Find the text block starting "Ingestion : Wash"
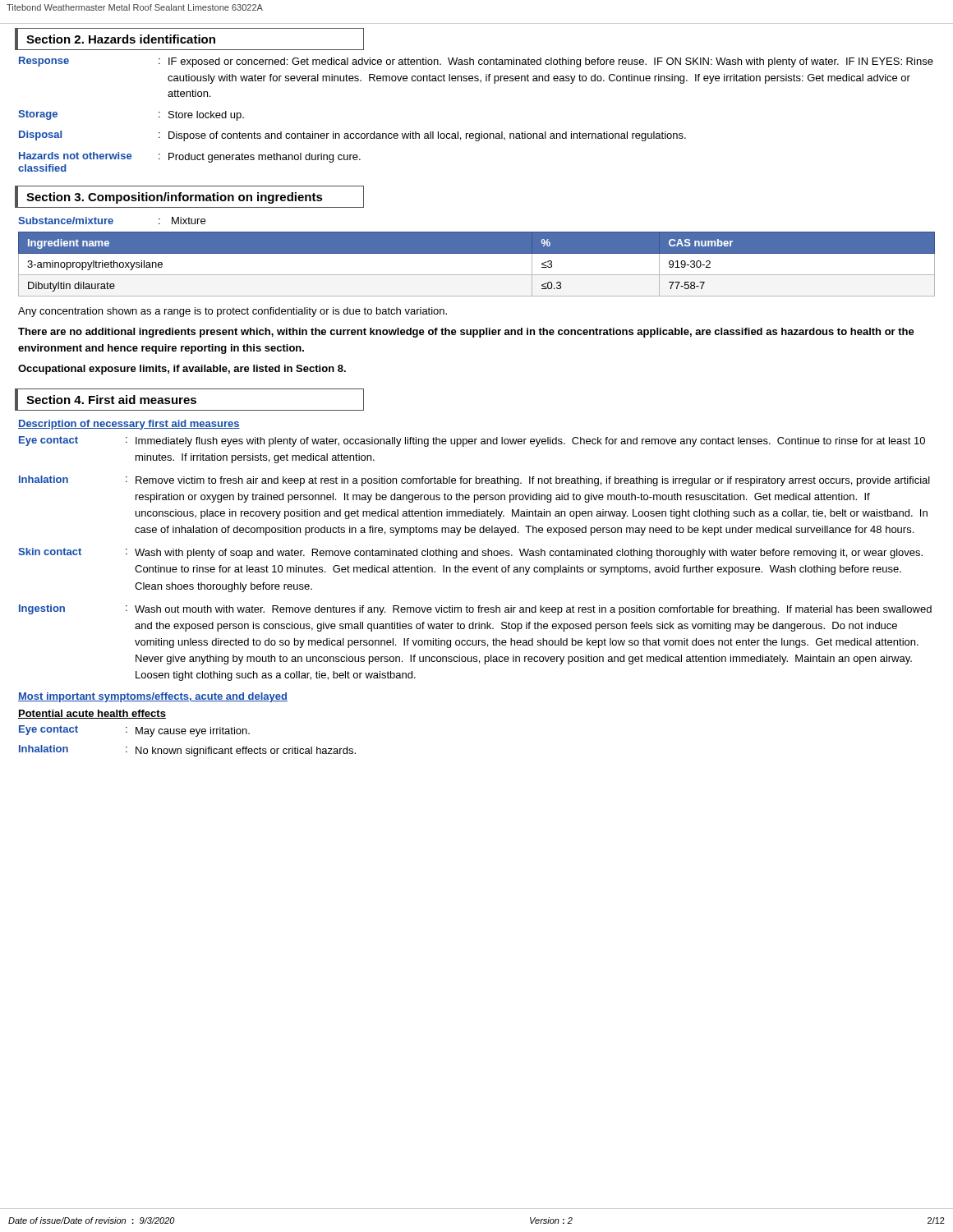This screenshot has width=953, height=1232. coord(476,642)
